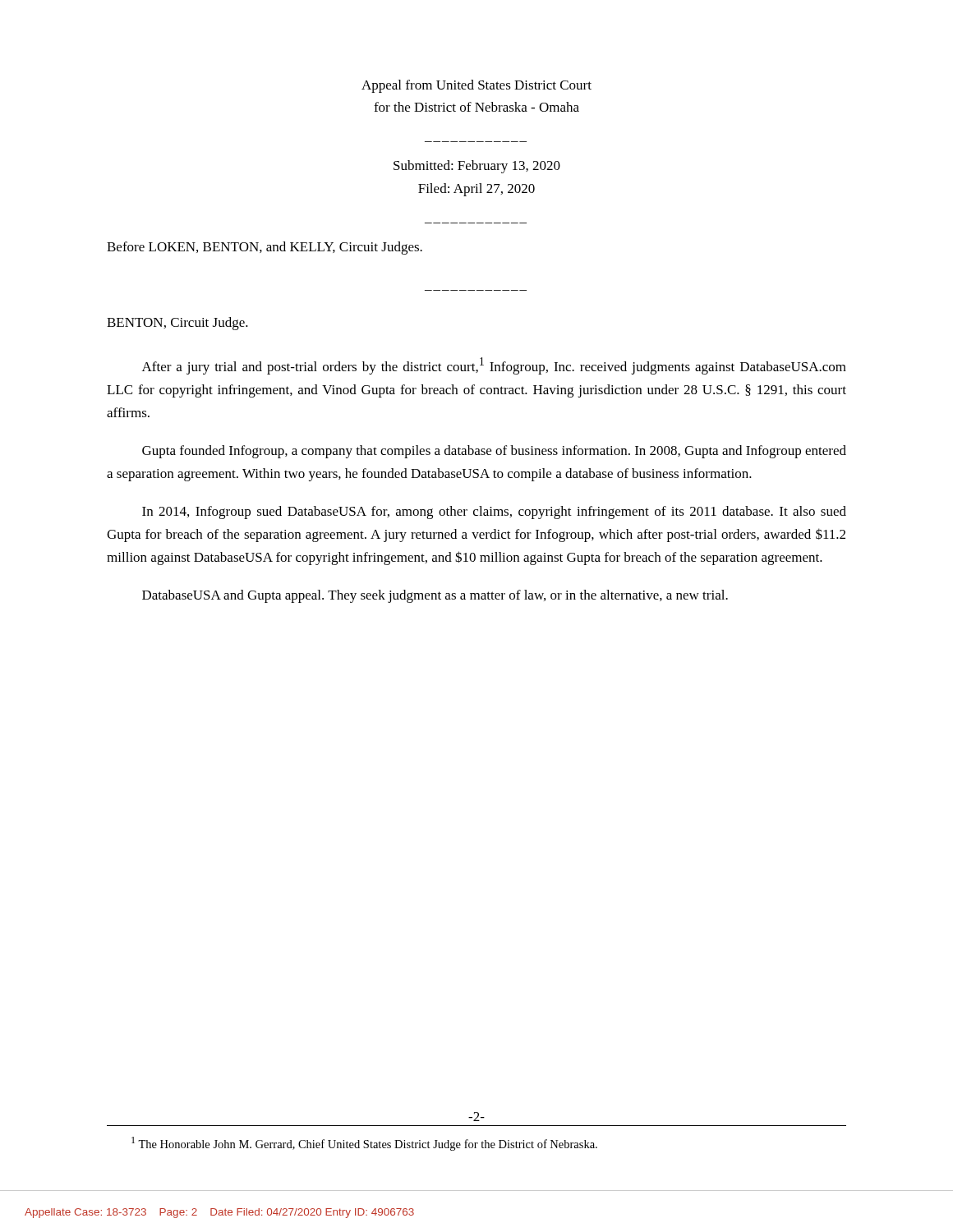Screen dimensions: 1232x953
Task: Find the text block starting "Submitted: February 13, 2020 Filed:"
Action: coord(476,177)
